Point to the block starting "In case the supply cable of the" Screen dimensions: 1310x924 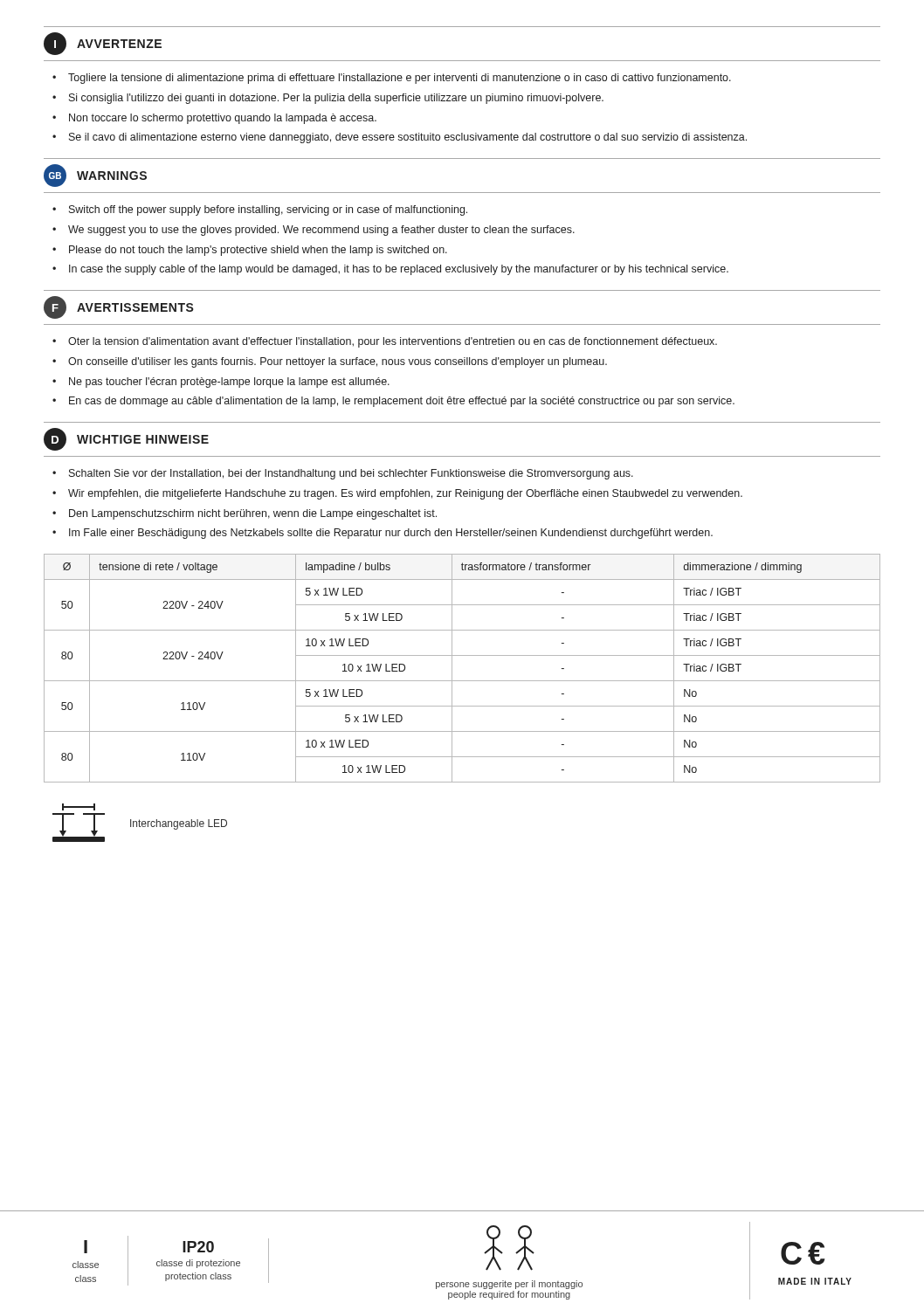399,269
